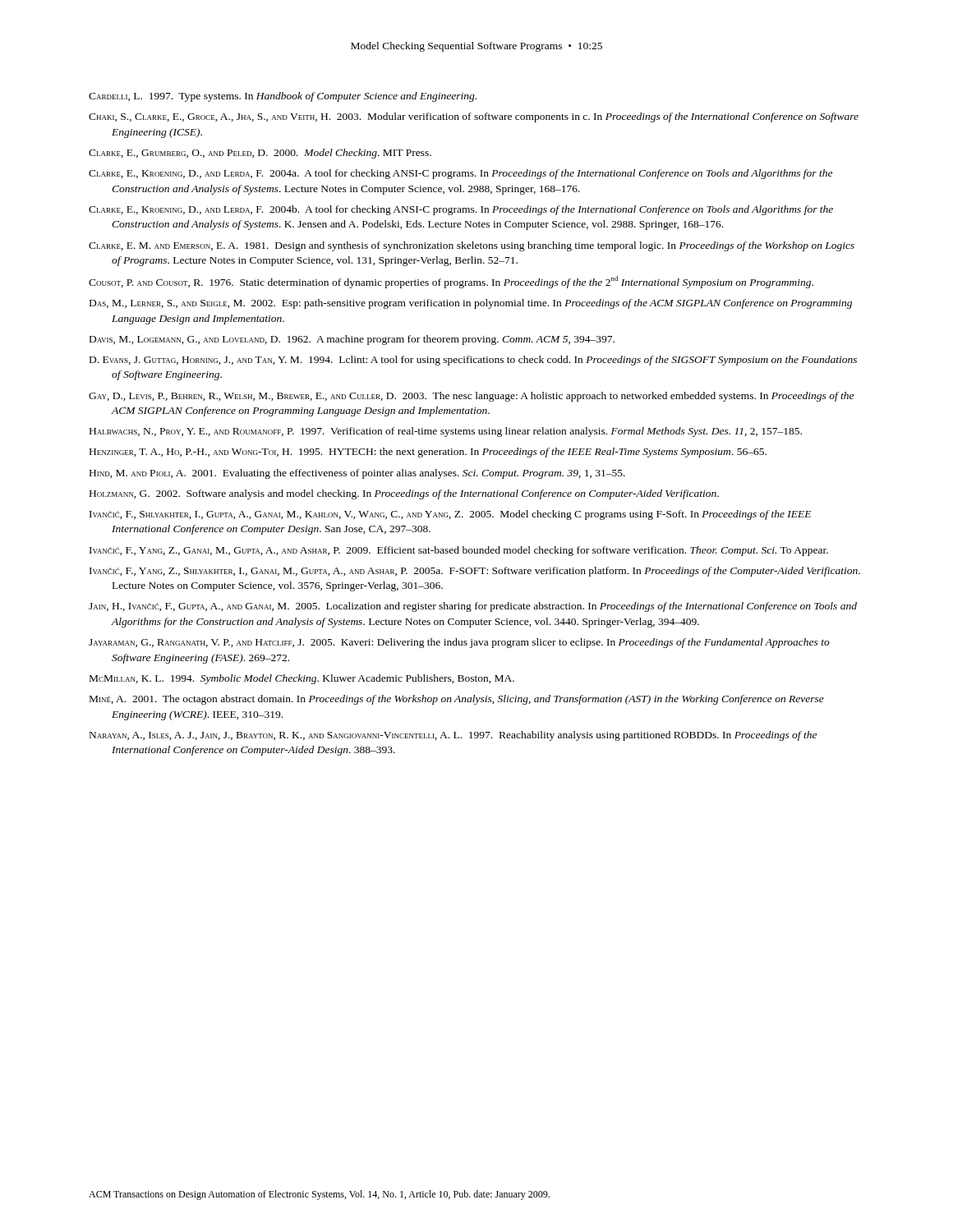Where is the passage that starts "Miné, A. 2001. The octagon abstract domain."?
Viewport: 953px width, 1232px height.
click(x=456, y=706)
